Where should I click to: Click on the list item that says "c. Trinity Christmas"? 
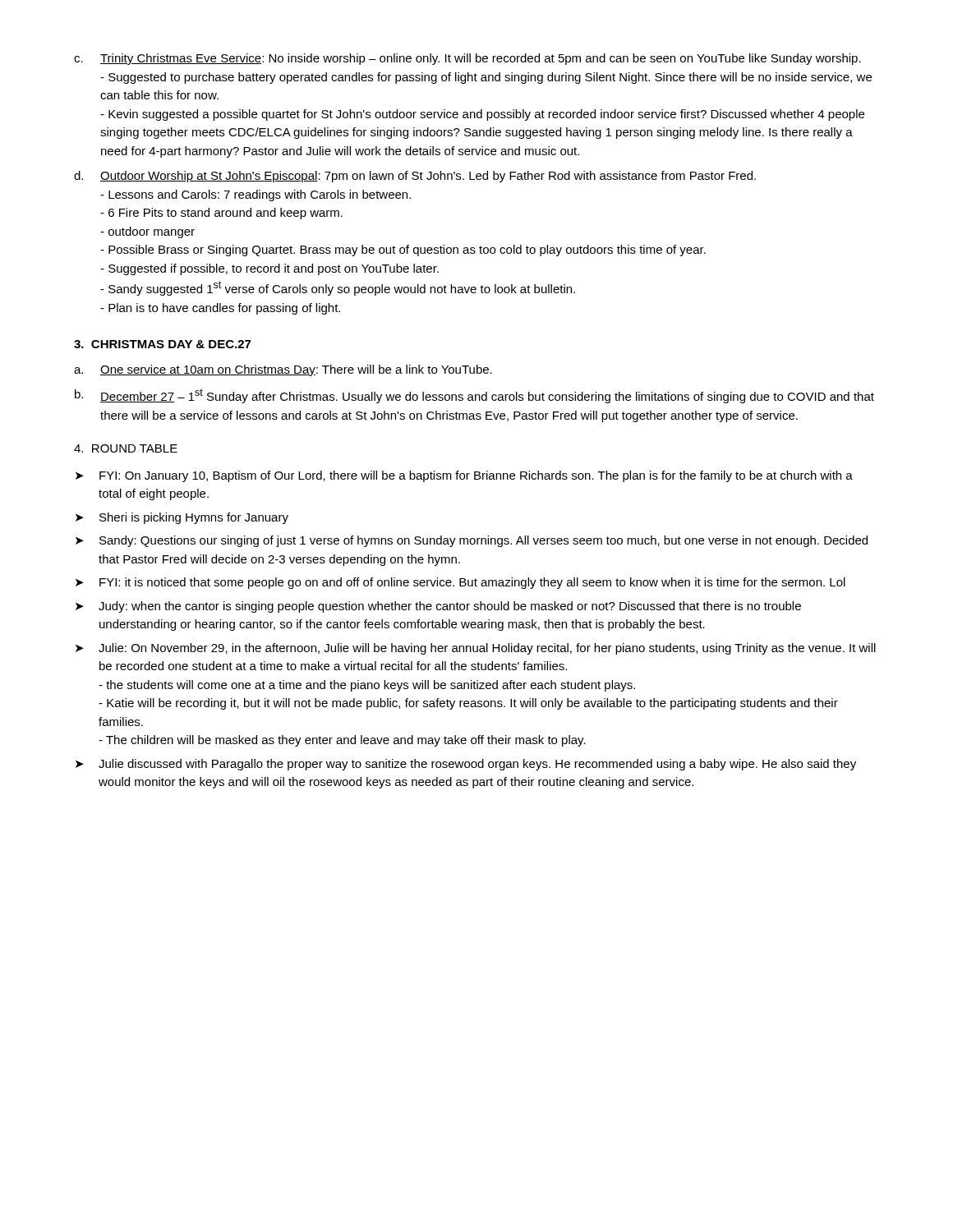tap(476, 105)
